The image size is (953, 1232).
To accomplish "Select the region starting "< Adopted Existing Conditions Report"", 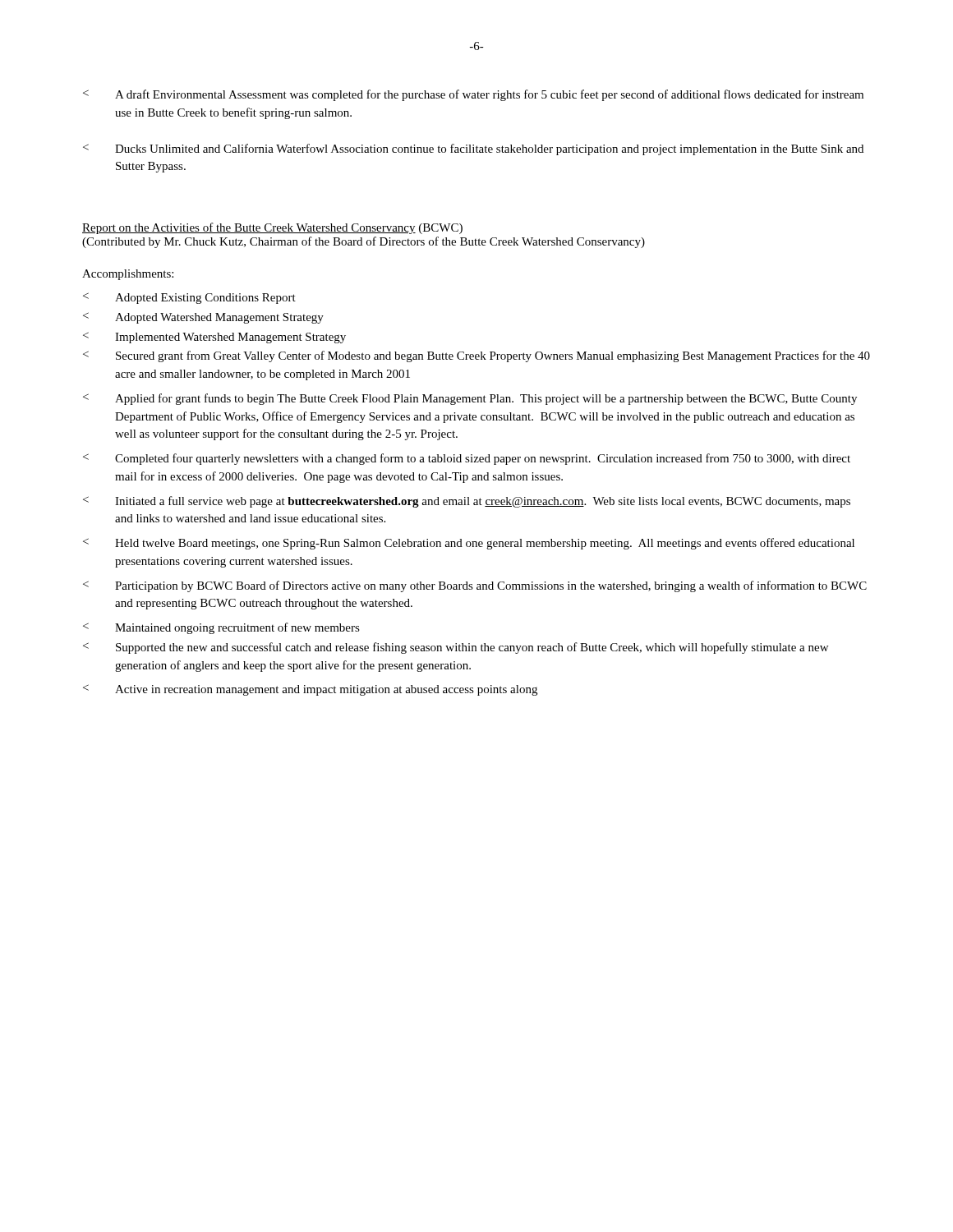I will (x=189, y=298).
